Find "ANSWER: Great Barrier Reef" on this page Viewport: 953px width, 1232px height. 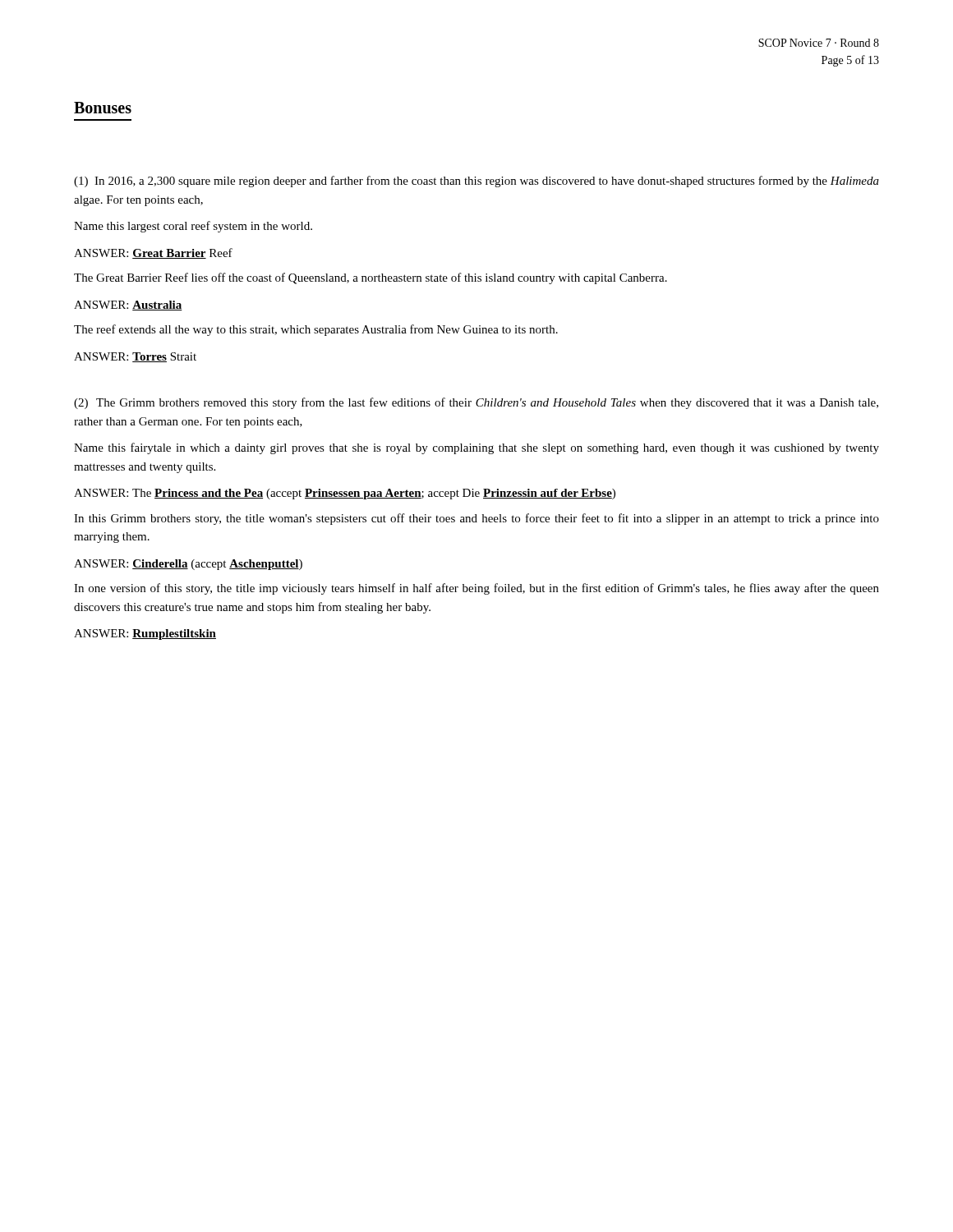[153, 253]
